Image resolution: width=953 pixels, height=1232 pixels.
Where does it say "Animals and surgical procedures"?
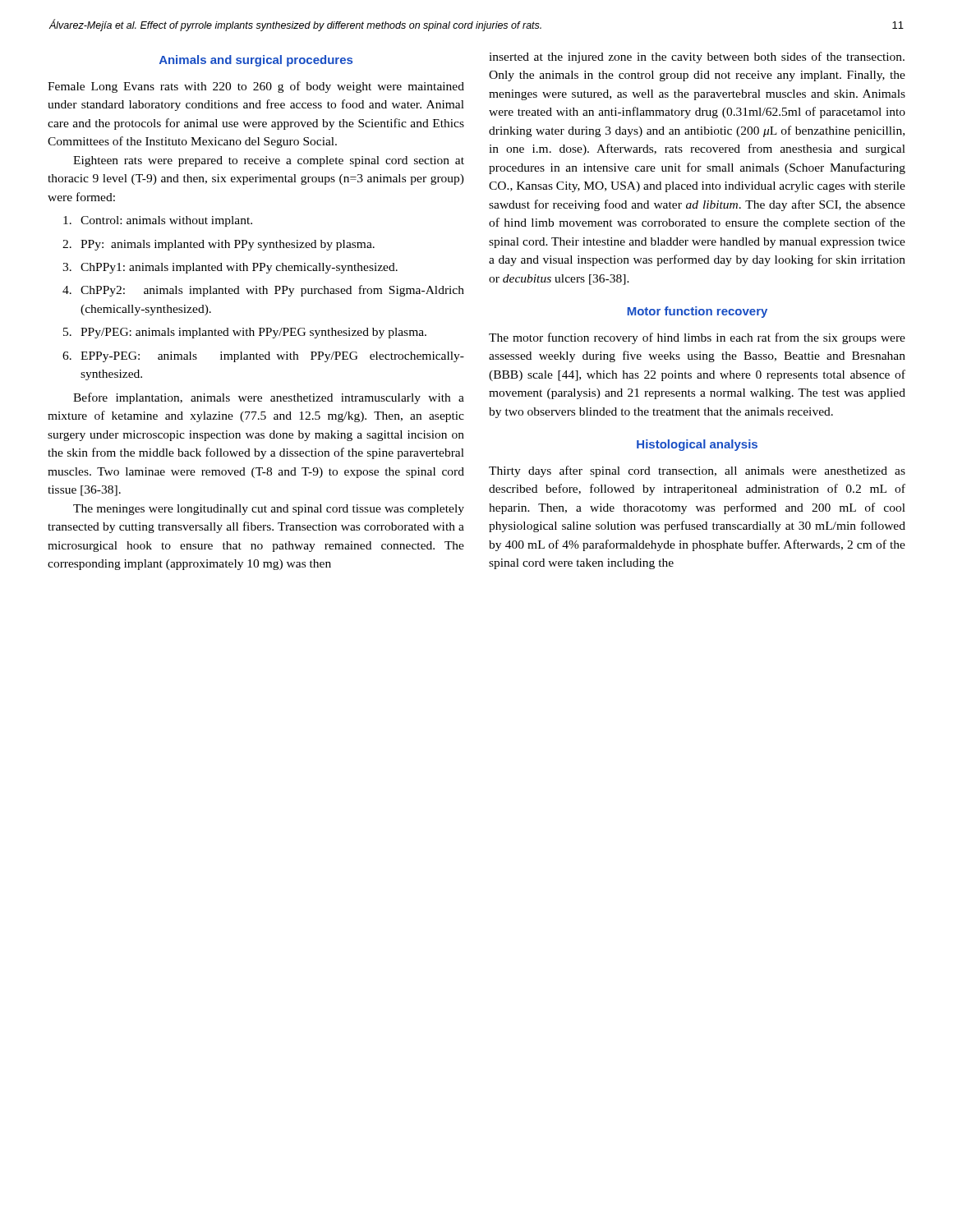256,60
